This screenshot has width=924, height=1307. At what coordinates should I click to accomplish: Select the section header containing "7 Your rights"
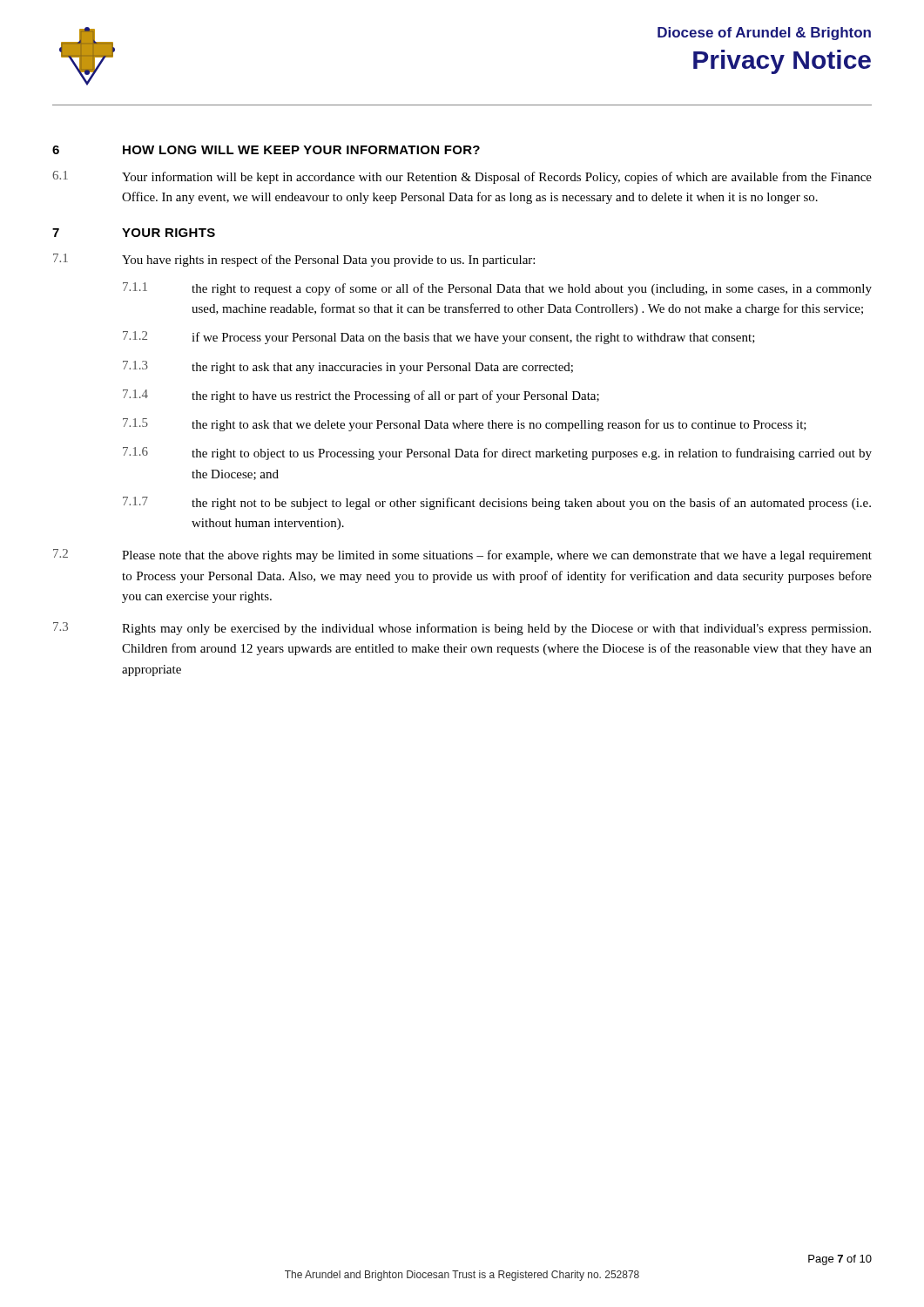point(134,231)
